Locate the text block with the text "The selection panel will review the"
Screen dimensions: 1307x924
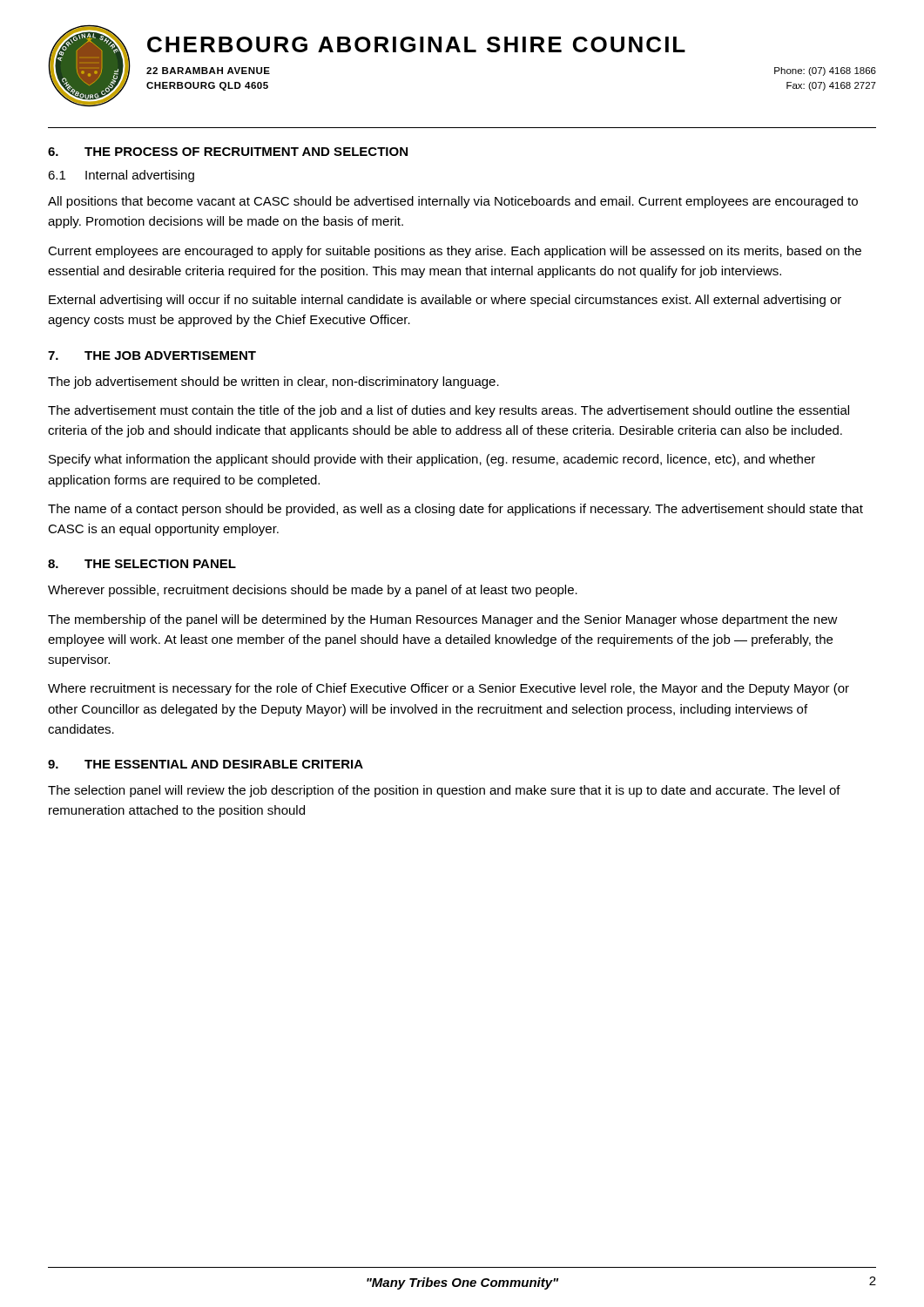coord(444,800)
